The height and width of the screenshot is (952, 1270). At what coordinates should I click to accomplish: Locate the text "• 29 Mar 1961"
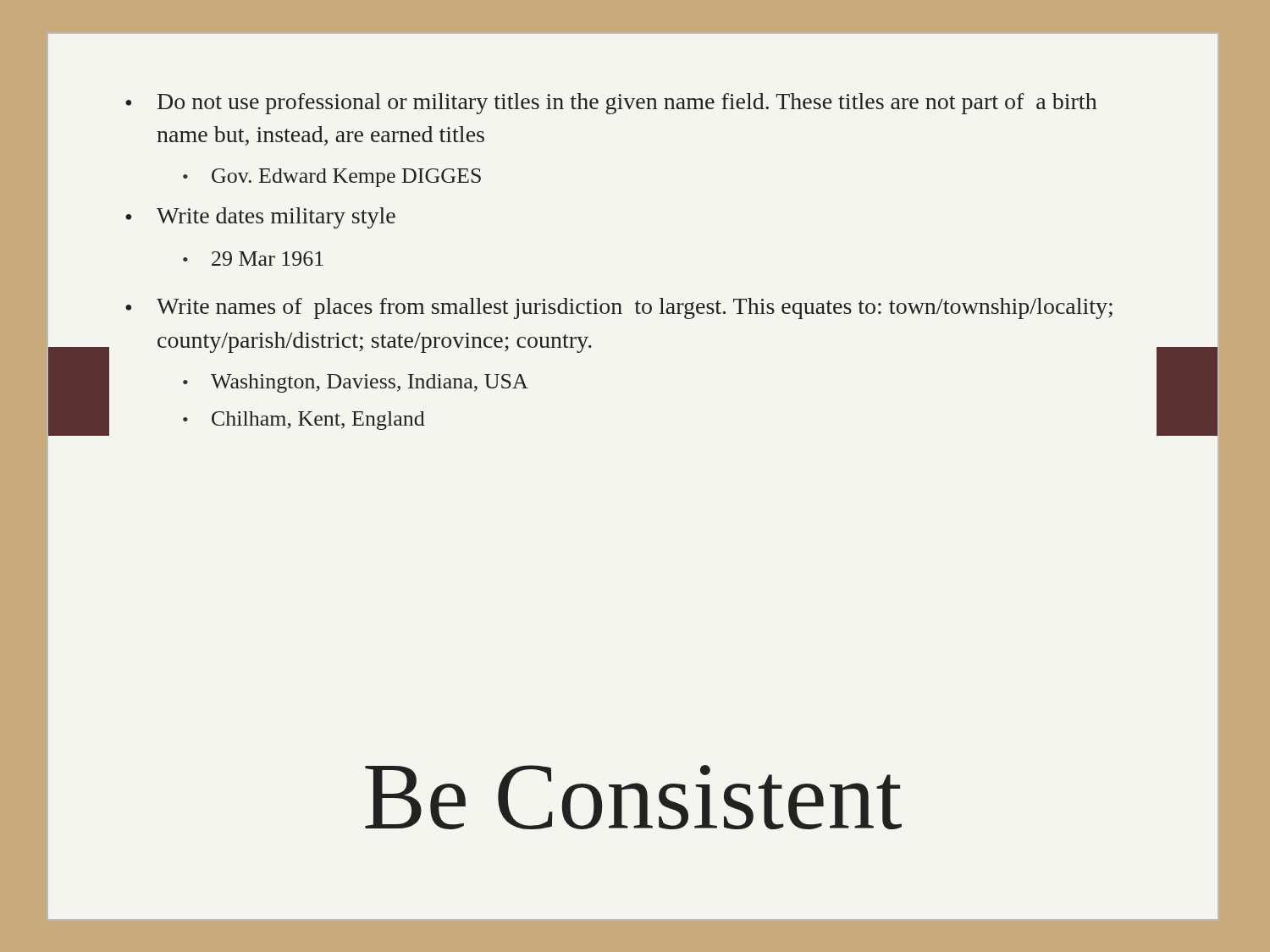tap(253, 259)
